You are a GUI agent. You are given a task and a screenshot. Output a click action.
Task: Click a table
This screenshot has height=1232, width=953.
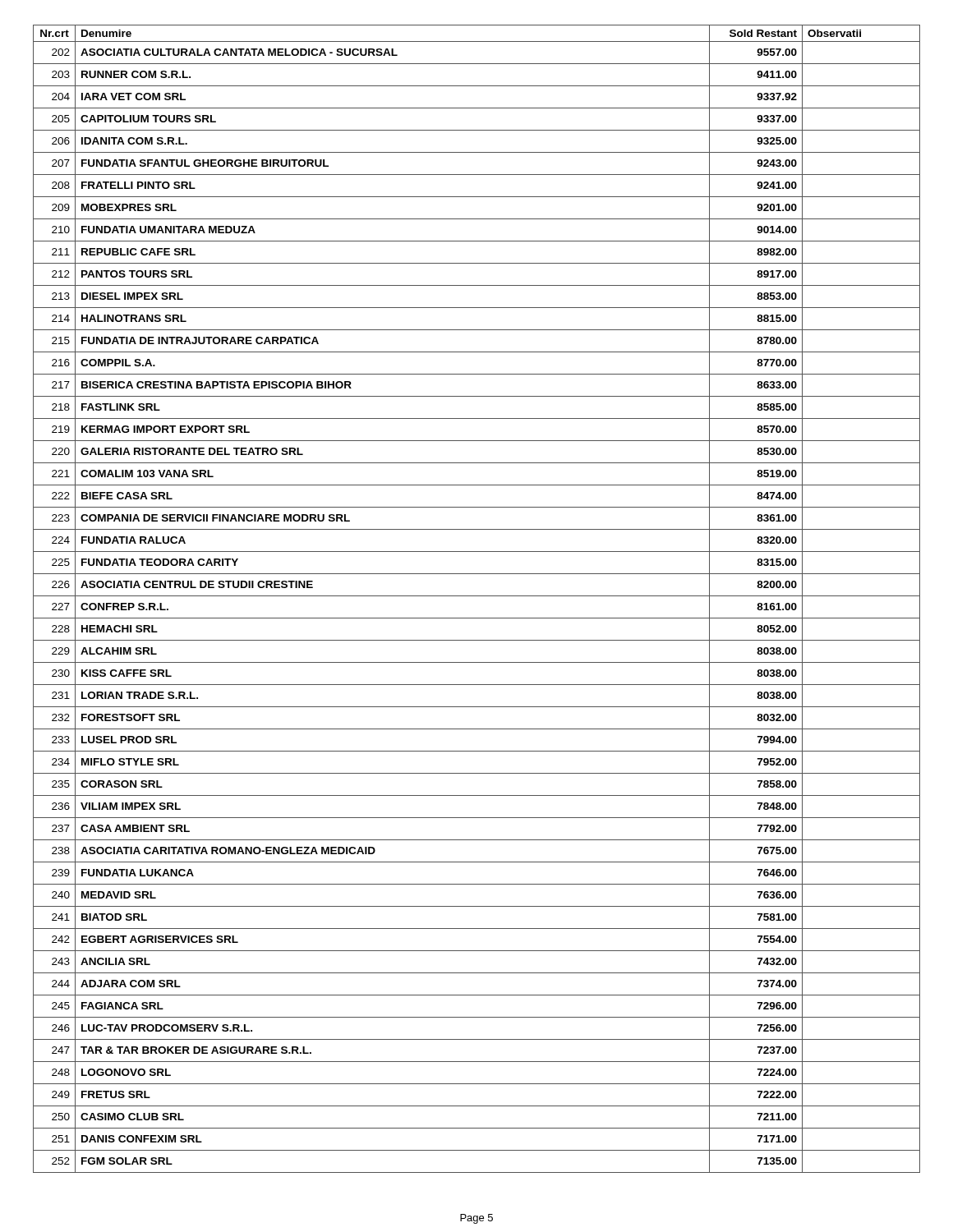coord(476,599)
